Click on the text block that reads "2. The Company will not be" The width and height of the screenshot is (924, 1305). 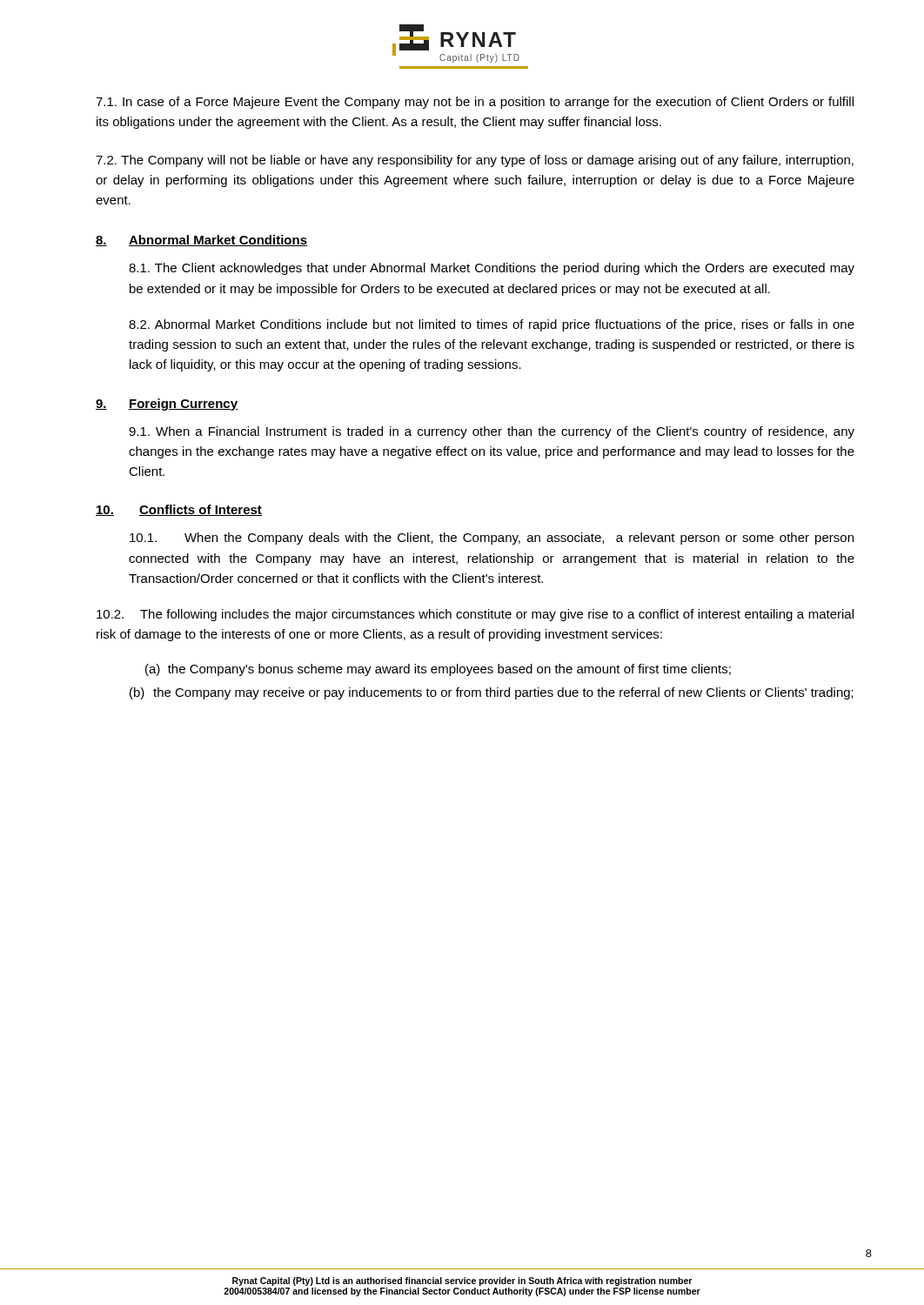pos(475,179)
